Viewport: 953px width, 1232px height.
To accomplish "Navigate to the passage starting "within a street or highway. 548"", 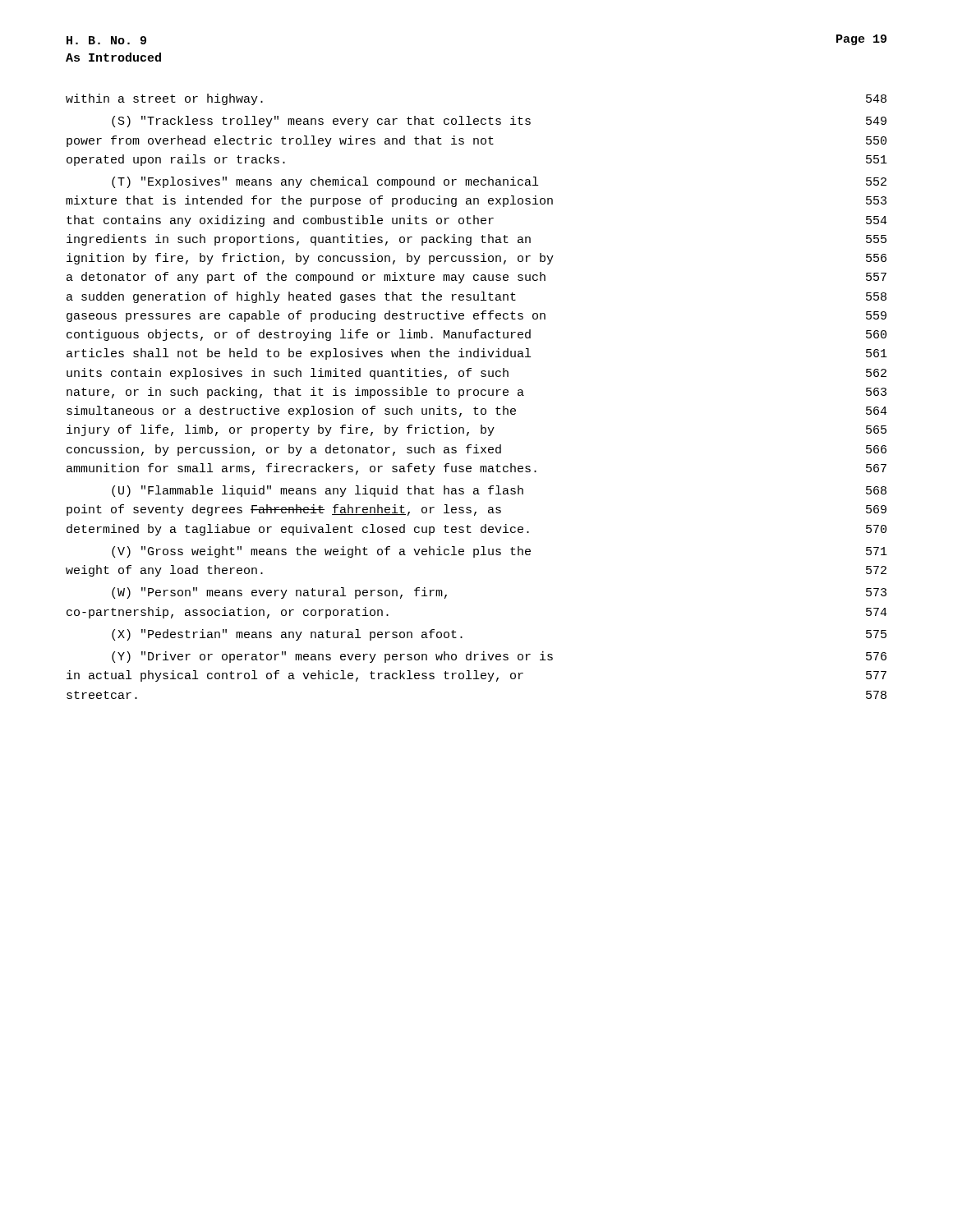I will tap(166, 99).
